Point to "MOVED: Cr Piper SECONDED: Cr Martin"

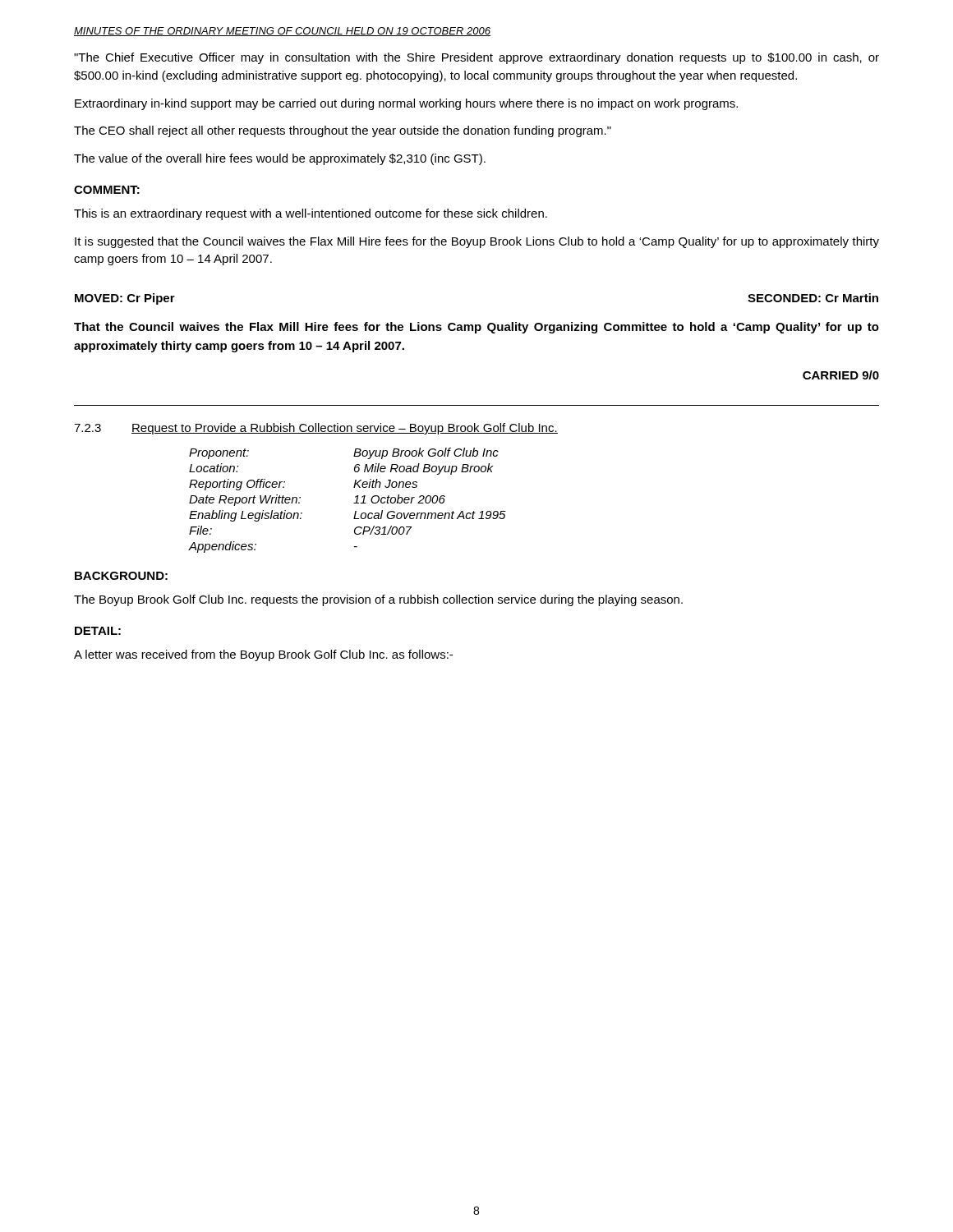(121, 297)
